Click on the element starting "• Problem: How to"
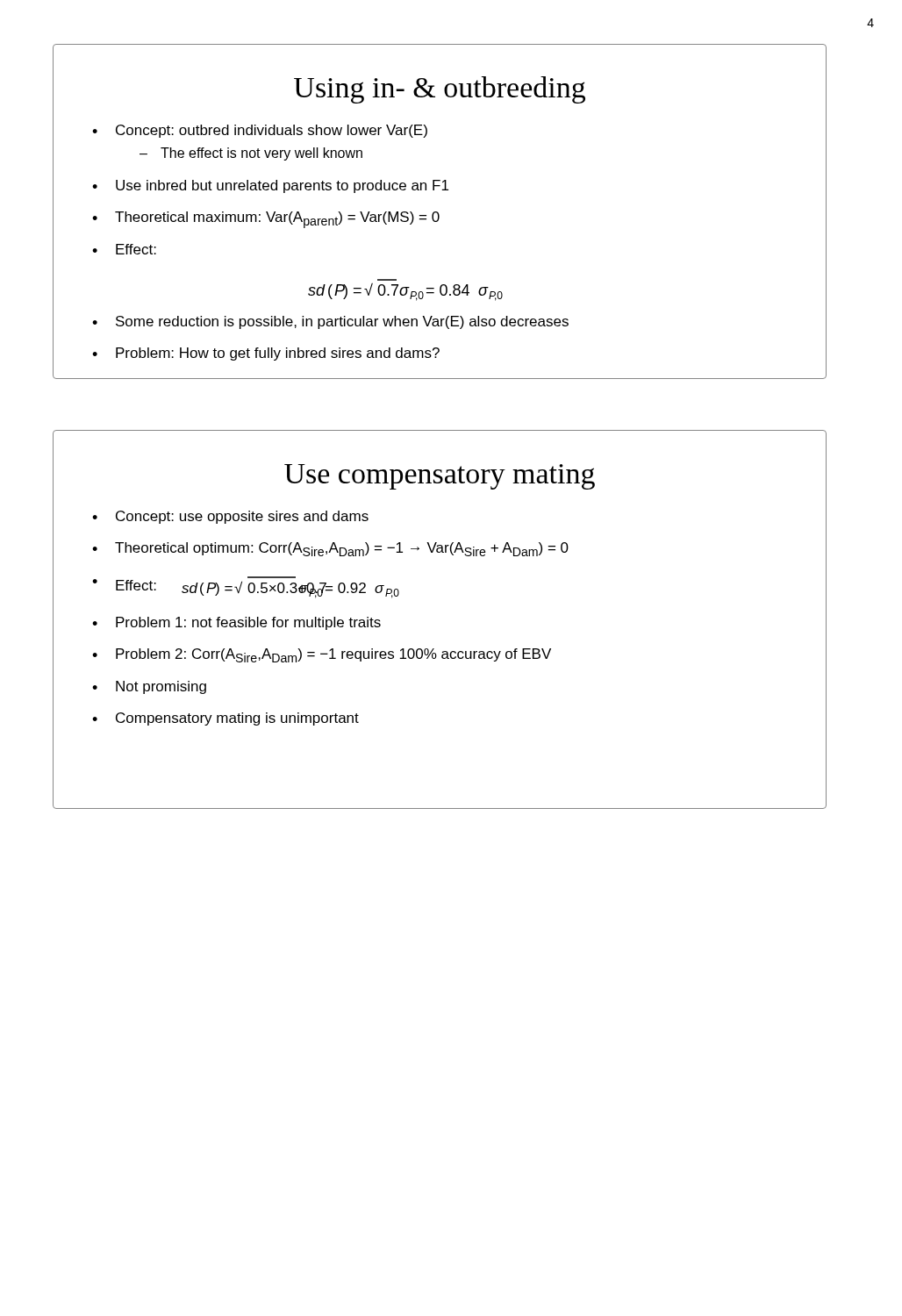Viewport: 902px width, 1316px height. click(x=266, y=355)
